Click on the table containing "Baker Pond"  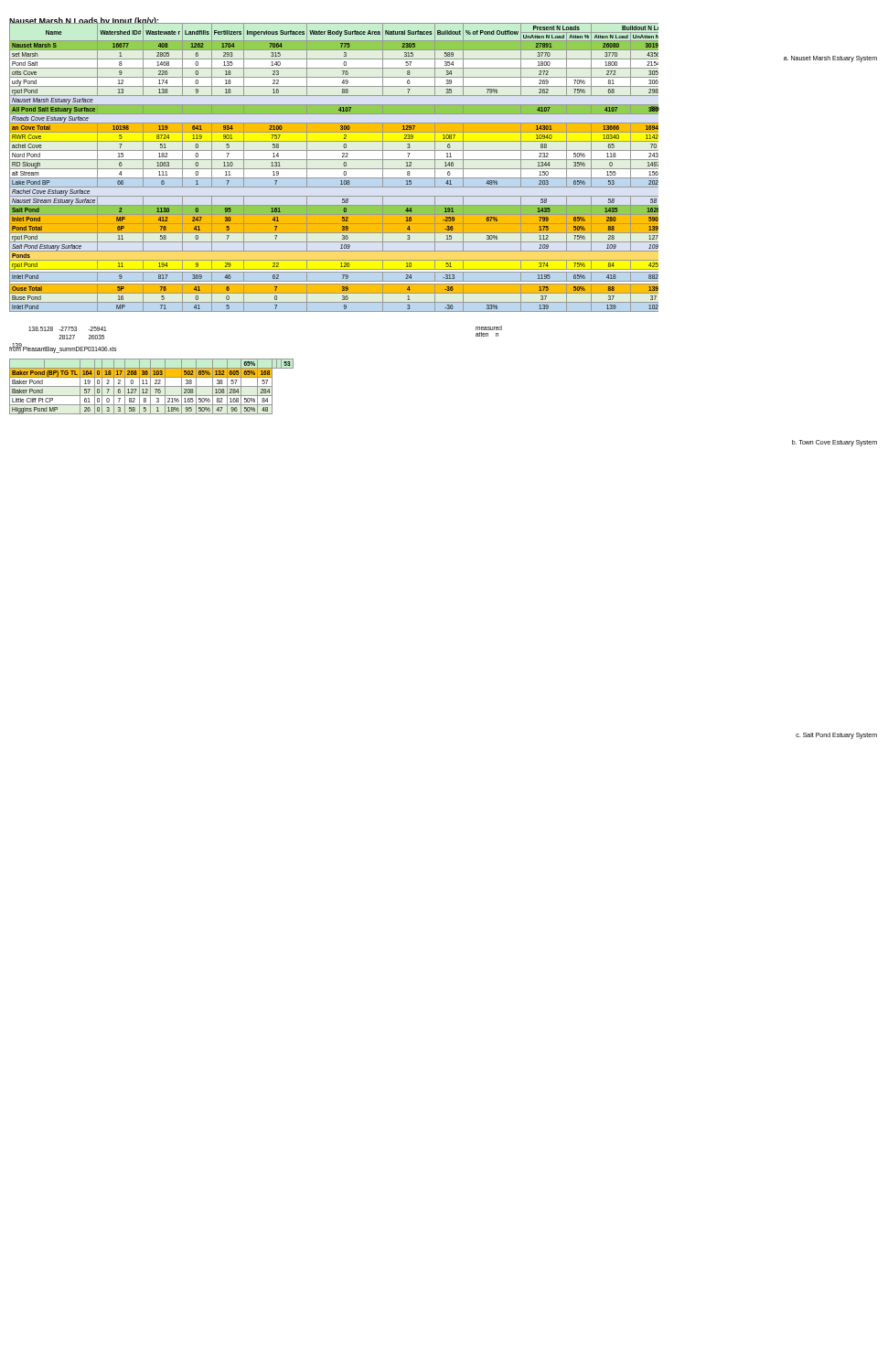151,386
